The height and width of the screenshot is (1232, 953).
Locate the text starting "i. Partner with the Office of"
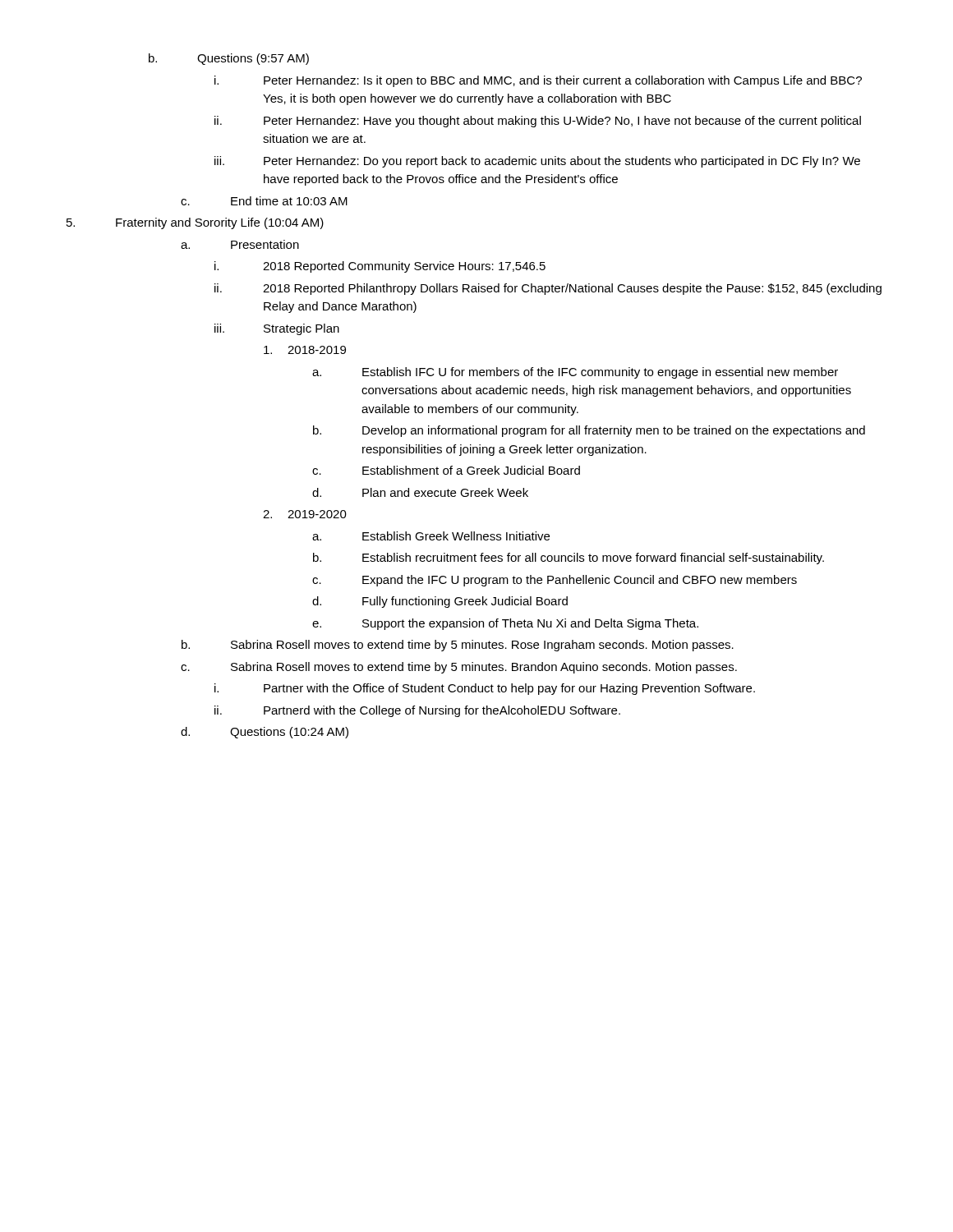click(550, 688)
